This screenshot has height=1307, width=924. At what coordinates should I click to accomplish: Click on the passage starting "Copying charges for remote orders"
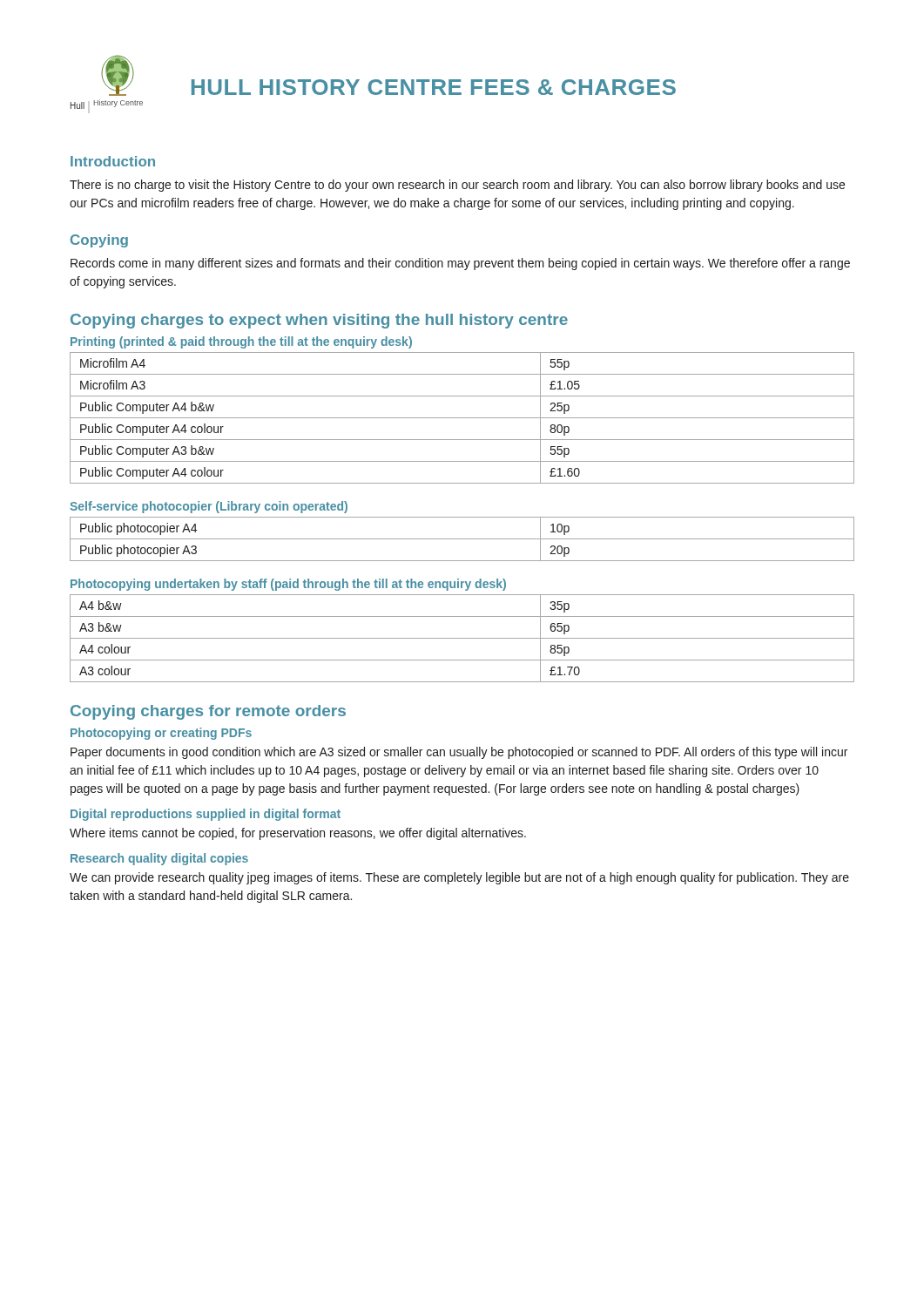(208, 711)
